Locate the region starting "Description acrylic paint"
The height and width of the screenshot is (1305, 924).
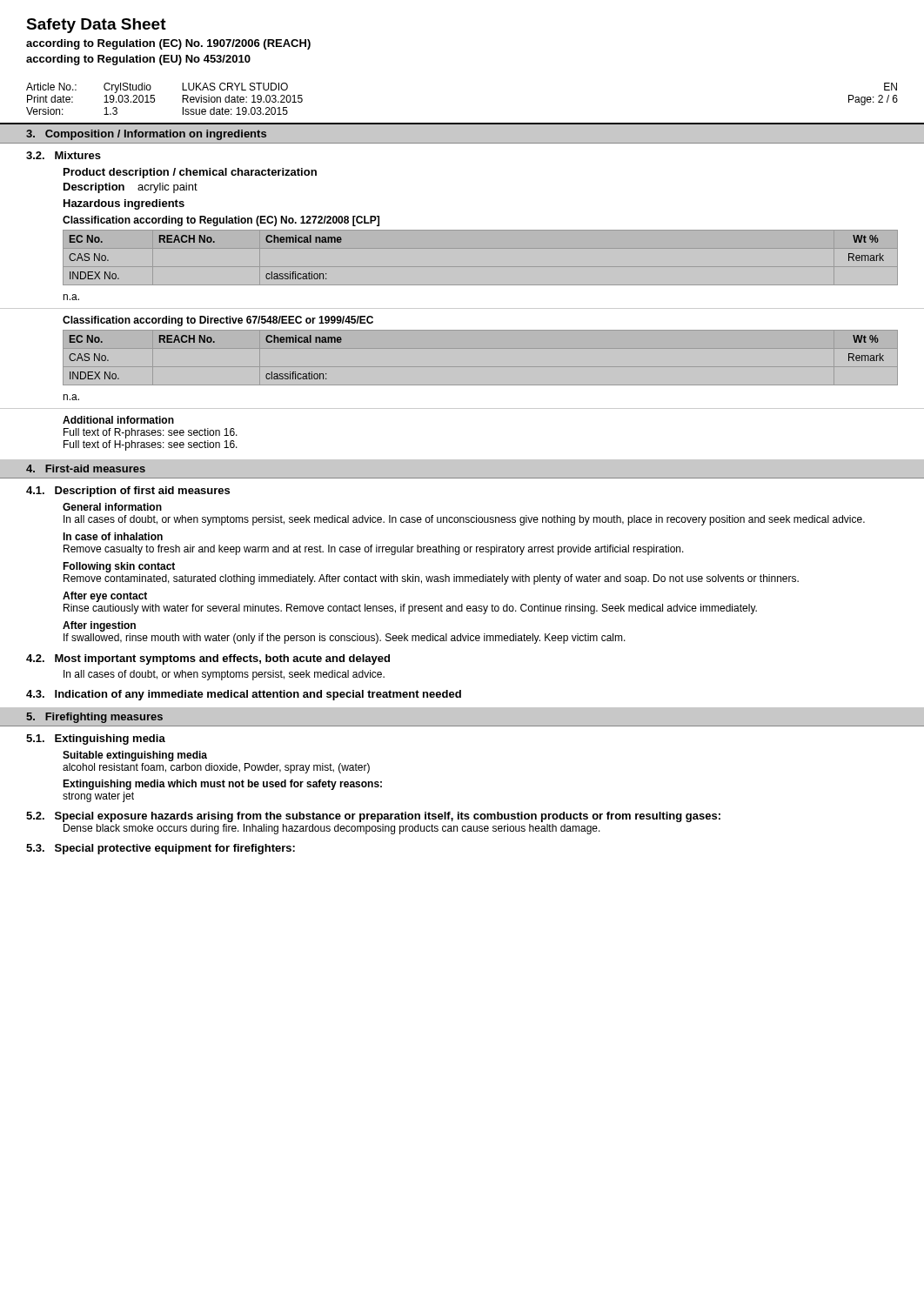click(130, 187)
